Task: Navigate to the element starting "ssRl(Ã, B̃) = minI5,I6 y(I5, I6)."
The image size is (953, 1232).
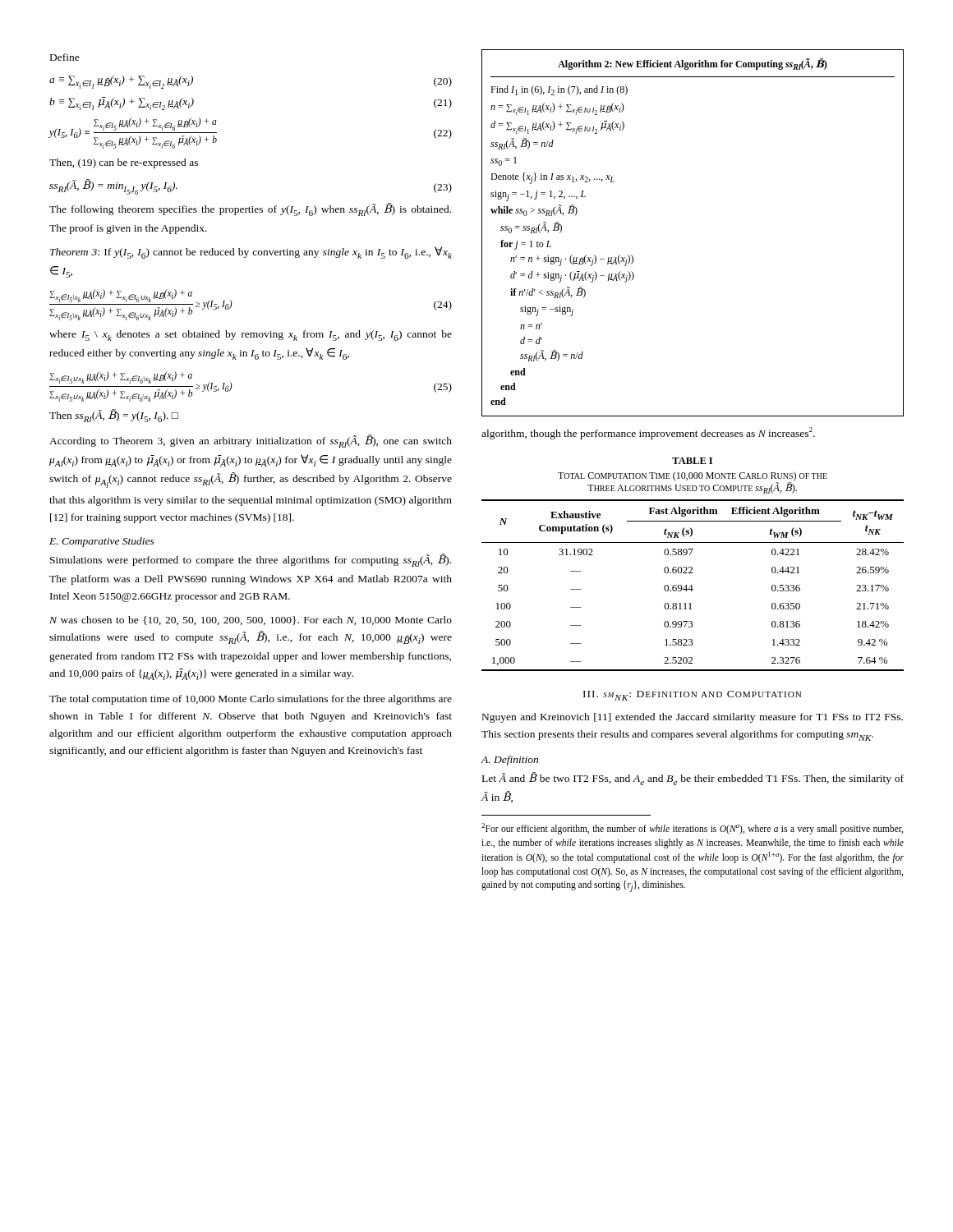Action: click(120, 187)
